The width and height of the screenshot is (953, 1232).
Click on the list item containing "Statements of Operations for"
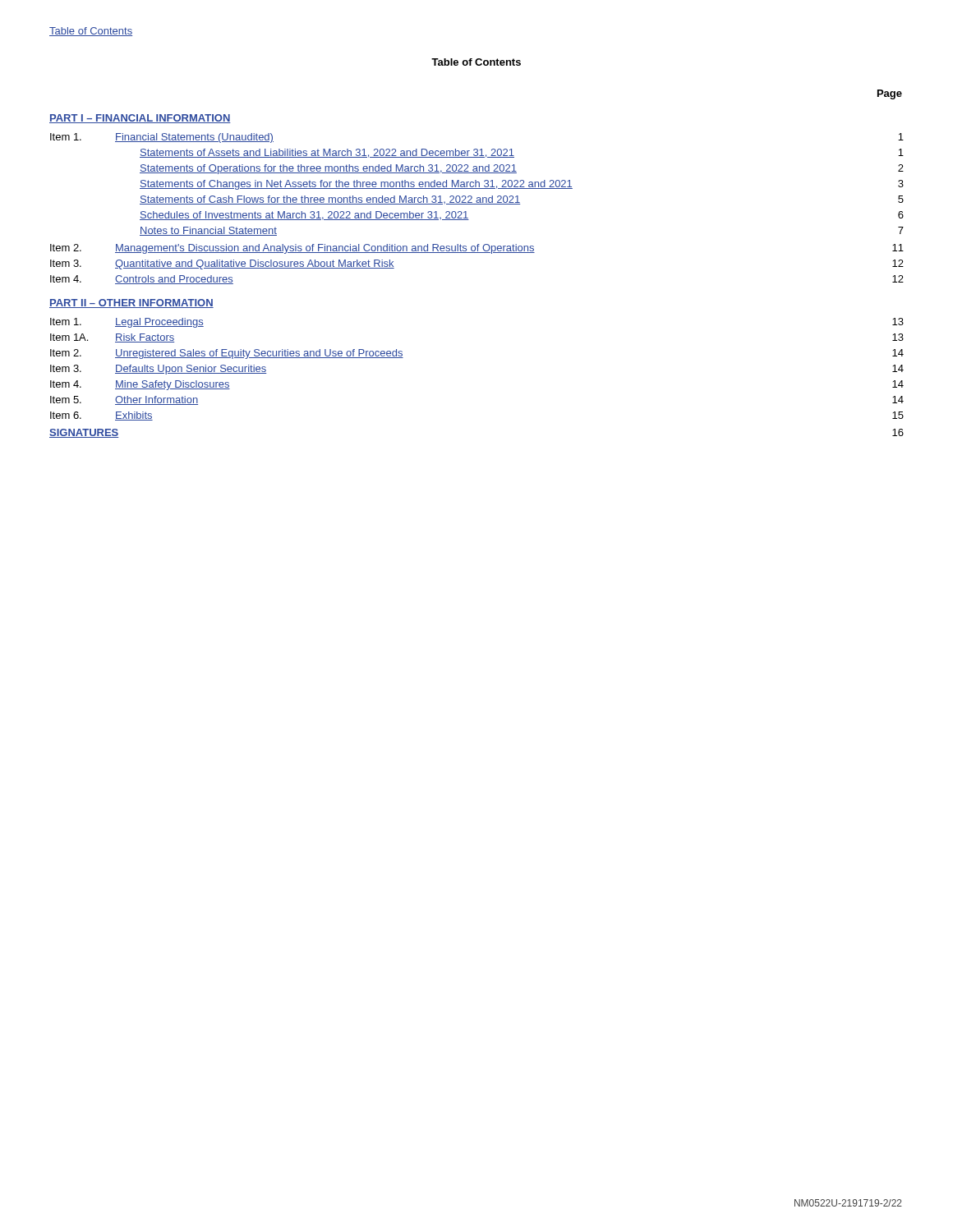pos(509,168)
